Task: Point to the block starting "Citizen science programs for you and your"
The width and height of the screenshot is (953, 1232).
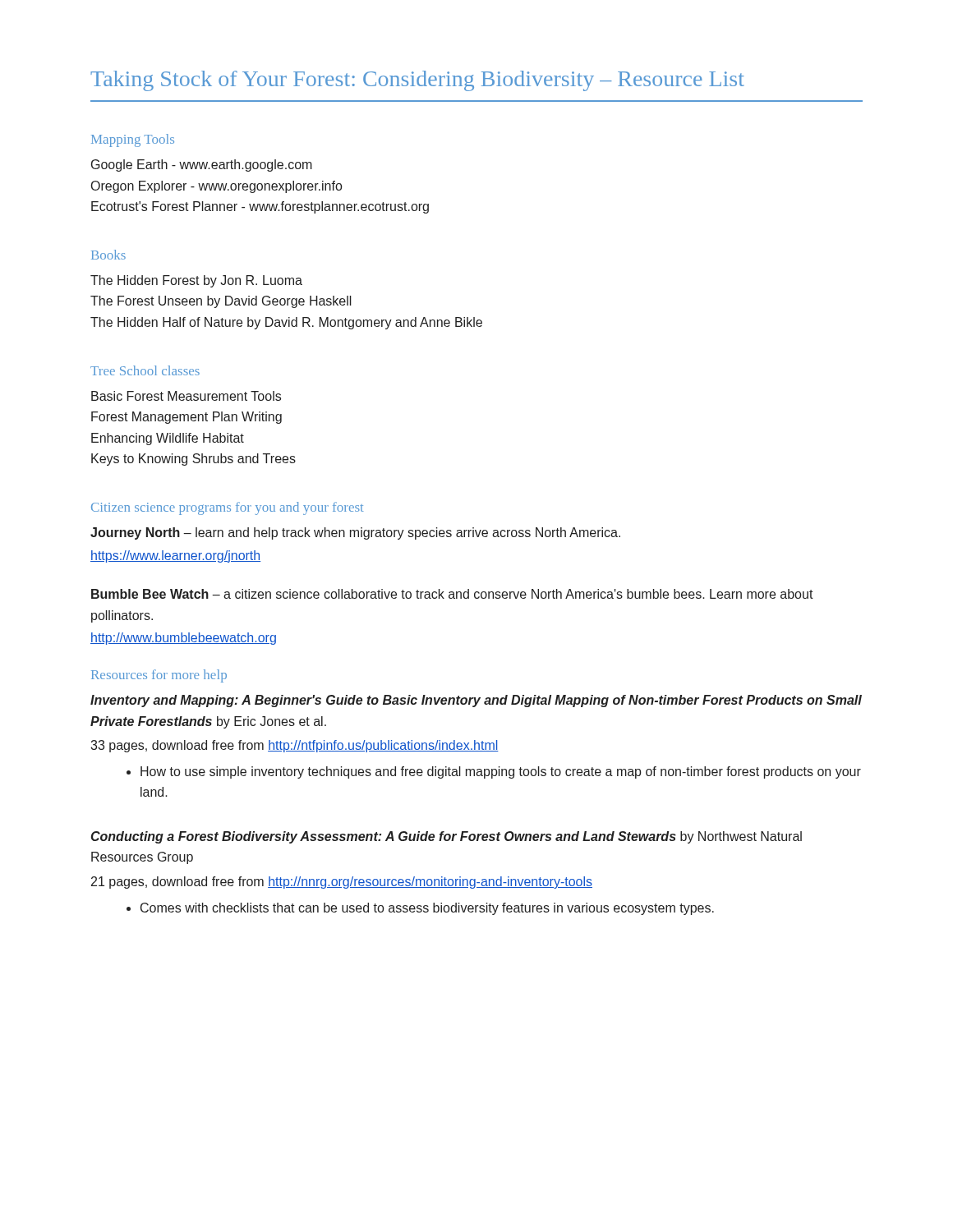Action: point(228,508)
